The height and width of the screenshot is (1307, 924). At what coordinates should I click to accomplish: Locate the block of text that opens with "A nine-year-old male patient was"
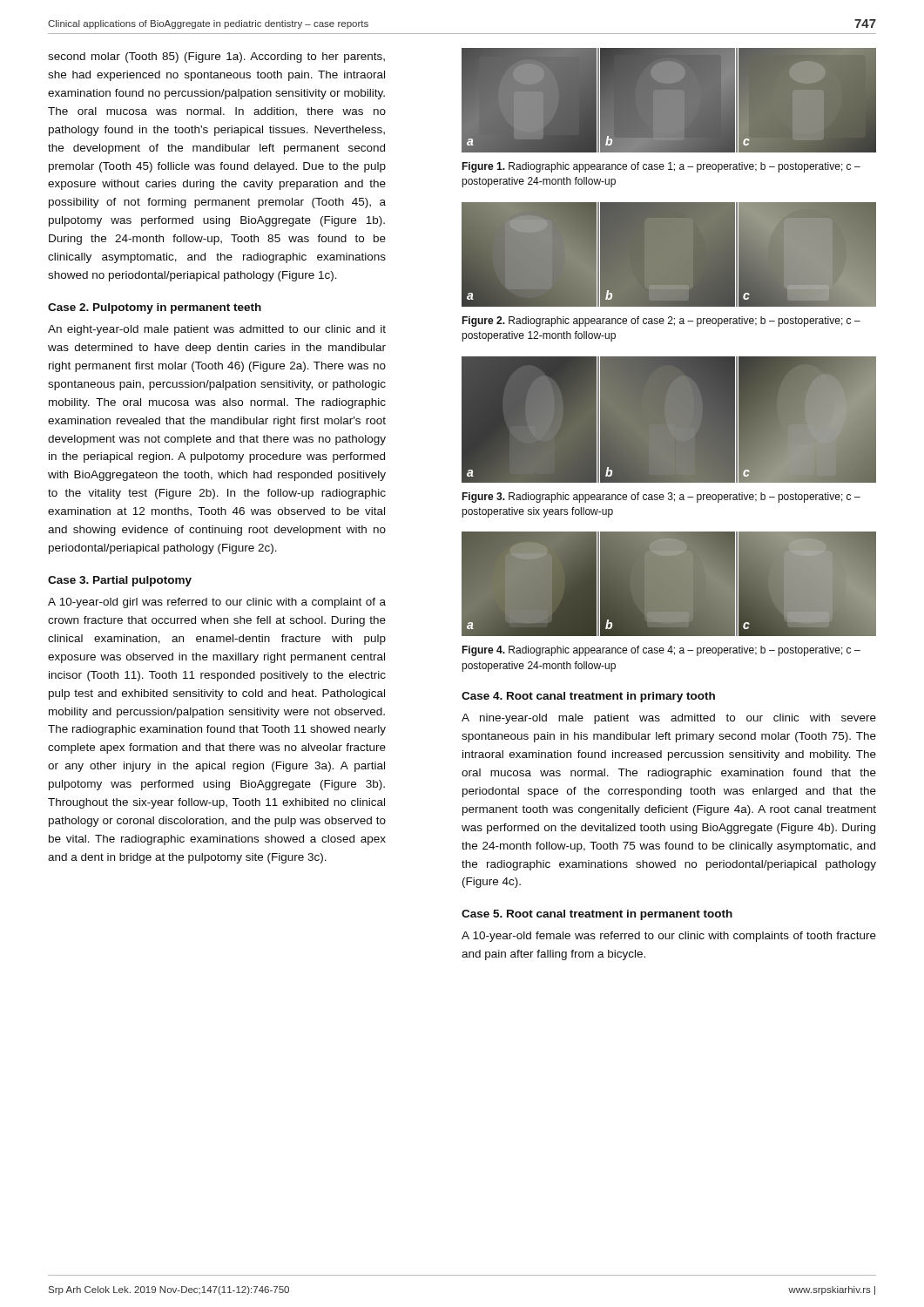[669, 801]
